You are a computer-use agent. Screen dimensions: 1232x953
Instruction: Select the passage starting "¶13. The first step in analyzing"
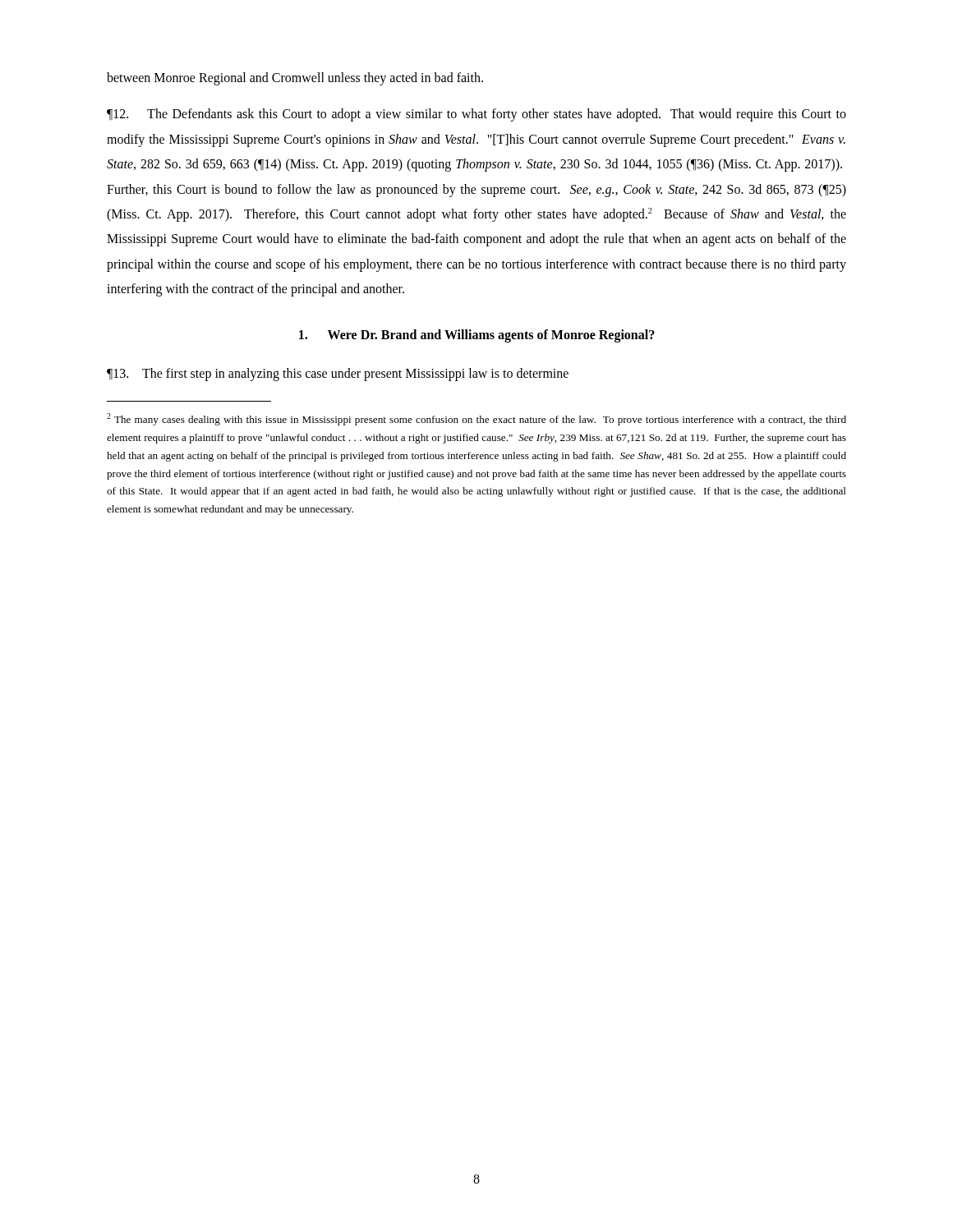point(338,373)
